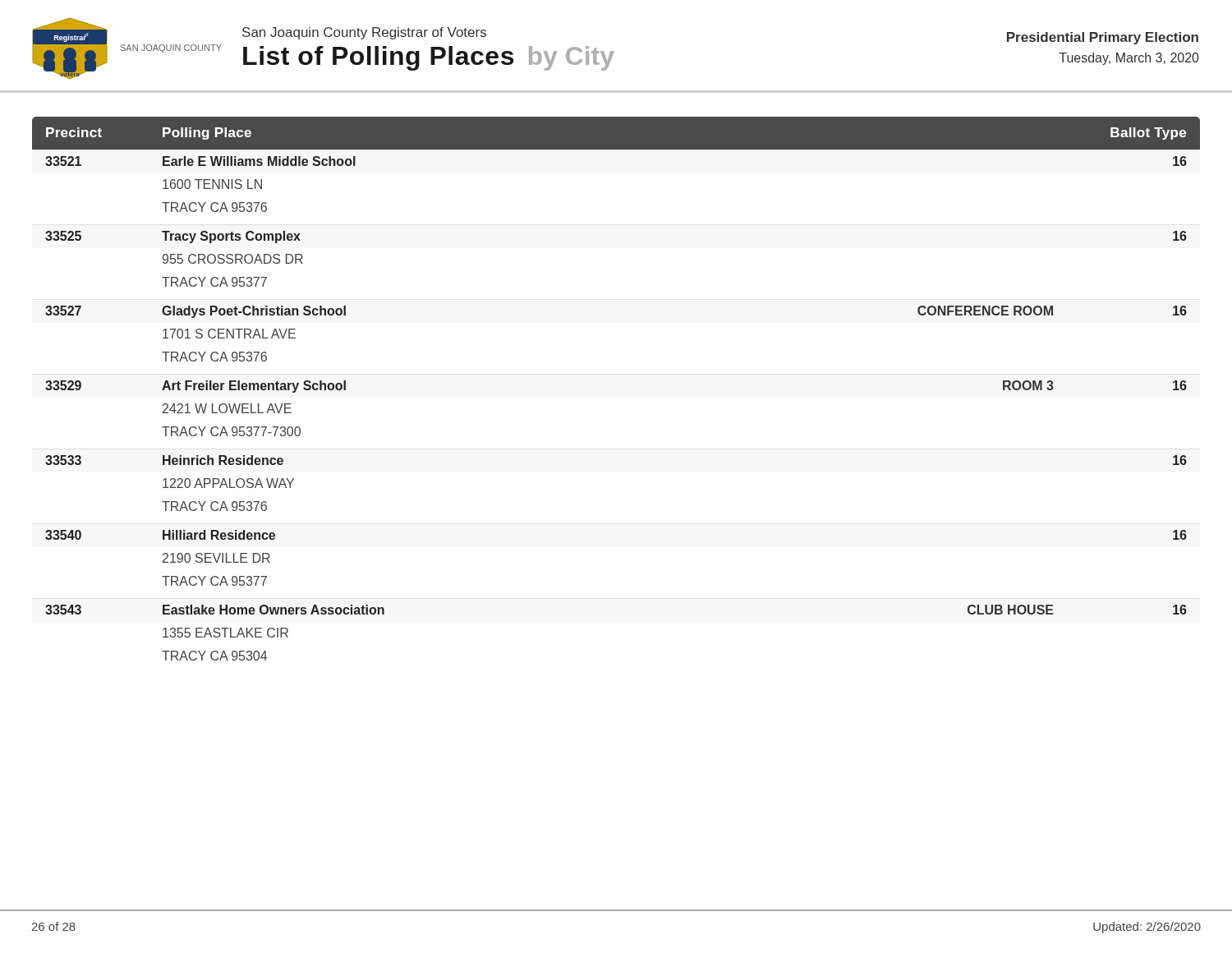Select a table
Image resolution: width=1232 pixels, height=953 pixels.
click(616, 392)
